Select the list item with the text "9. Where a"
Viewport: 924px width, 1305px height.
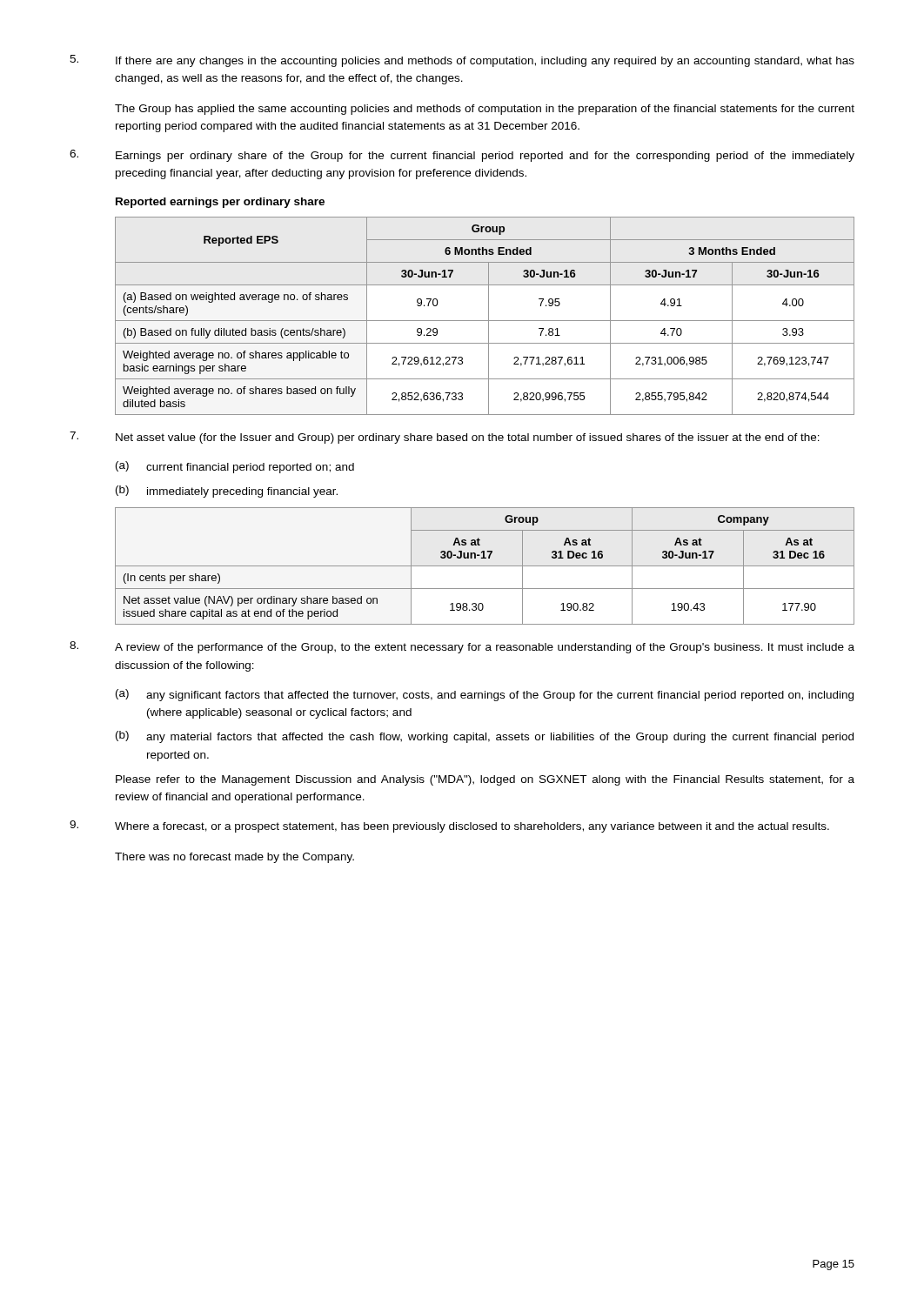tap(462, 827)
